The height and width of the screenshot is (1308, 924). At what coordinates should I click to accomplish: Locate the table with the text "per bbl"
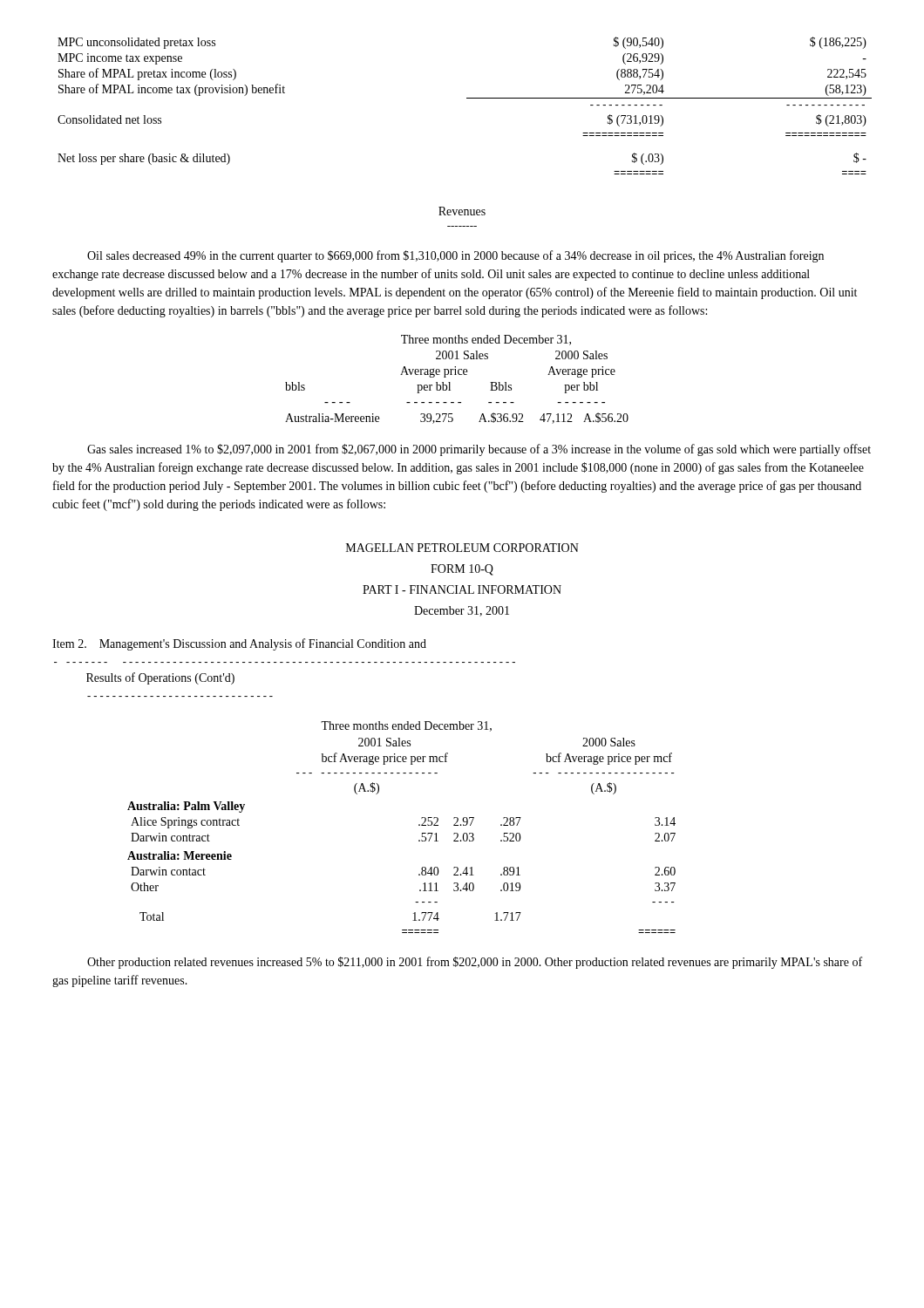[x=462, y=379]
